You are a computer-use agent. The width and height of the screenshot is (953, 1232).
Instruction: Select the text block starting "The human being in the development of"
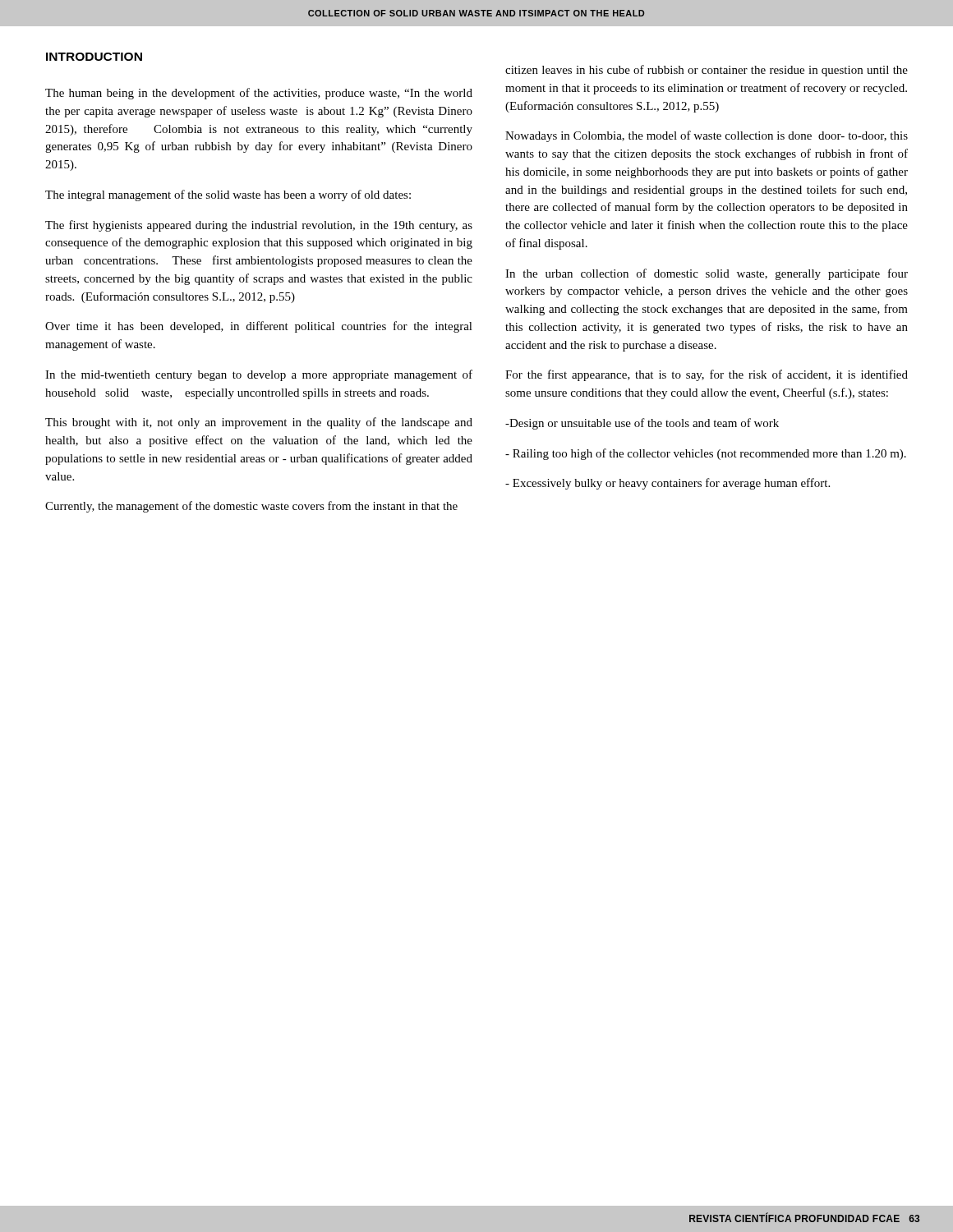[259, 129]
